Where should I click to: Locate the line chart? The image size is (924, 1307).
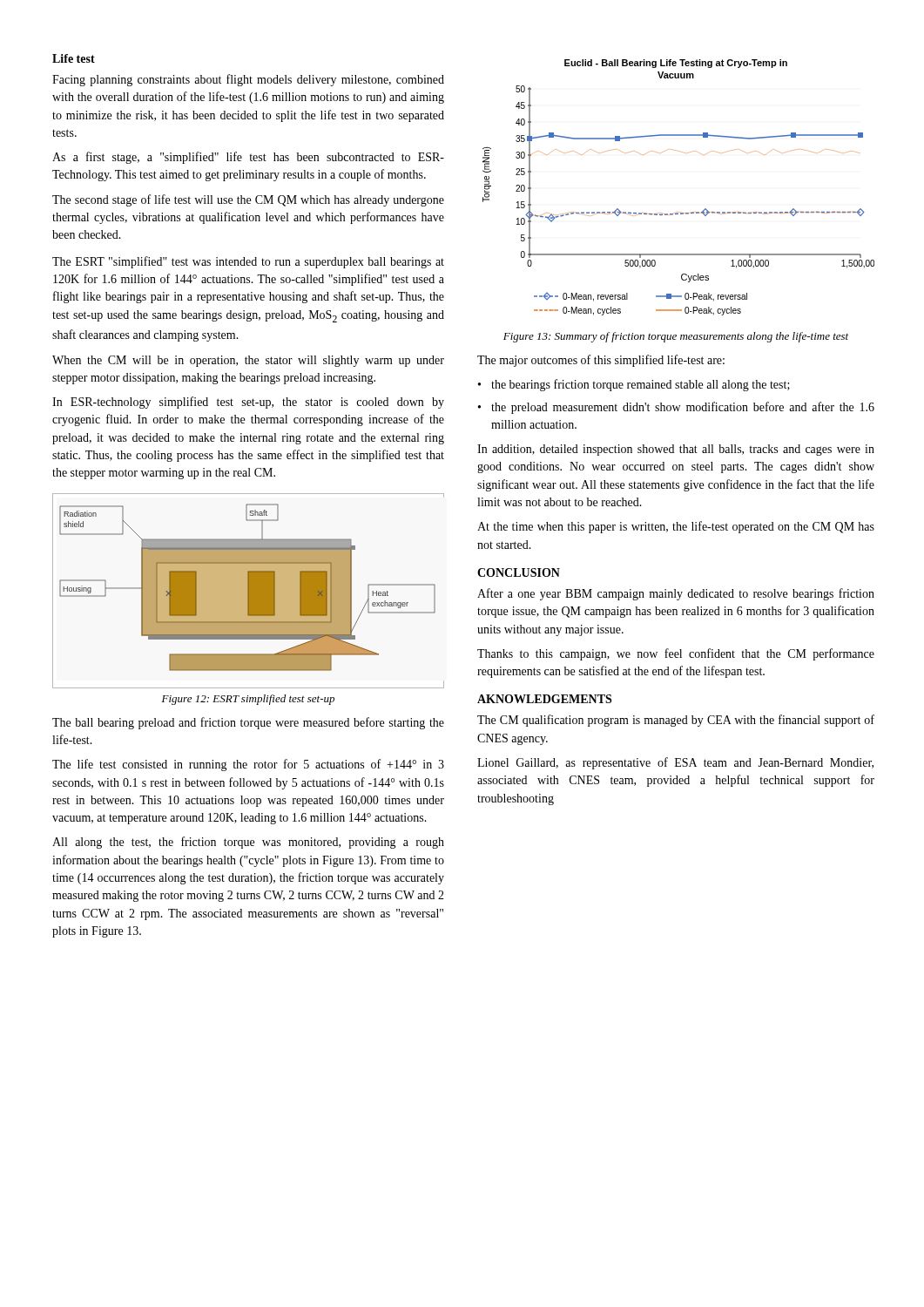676,189
